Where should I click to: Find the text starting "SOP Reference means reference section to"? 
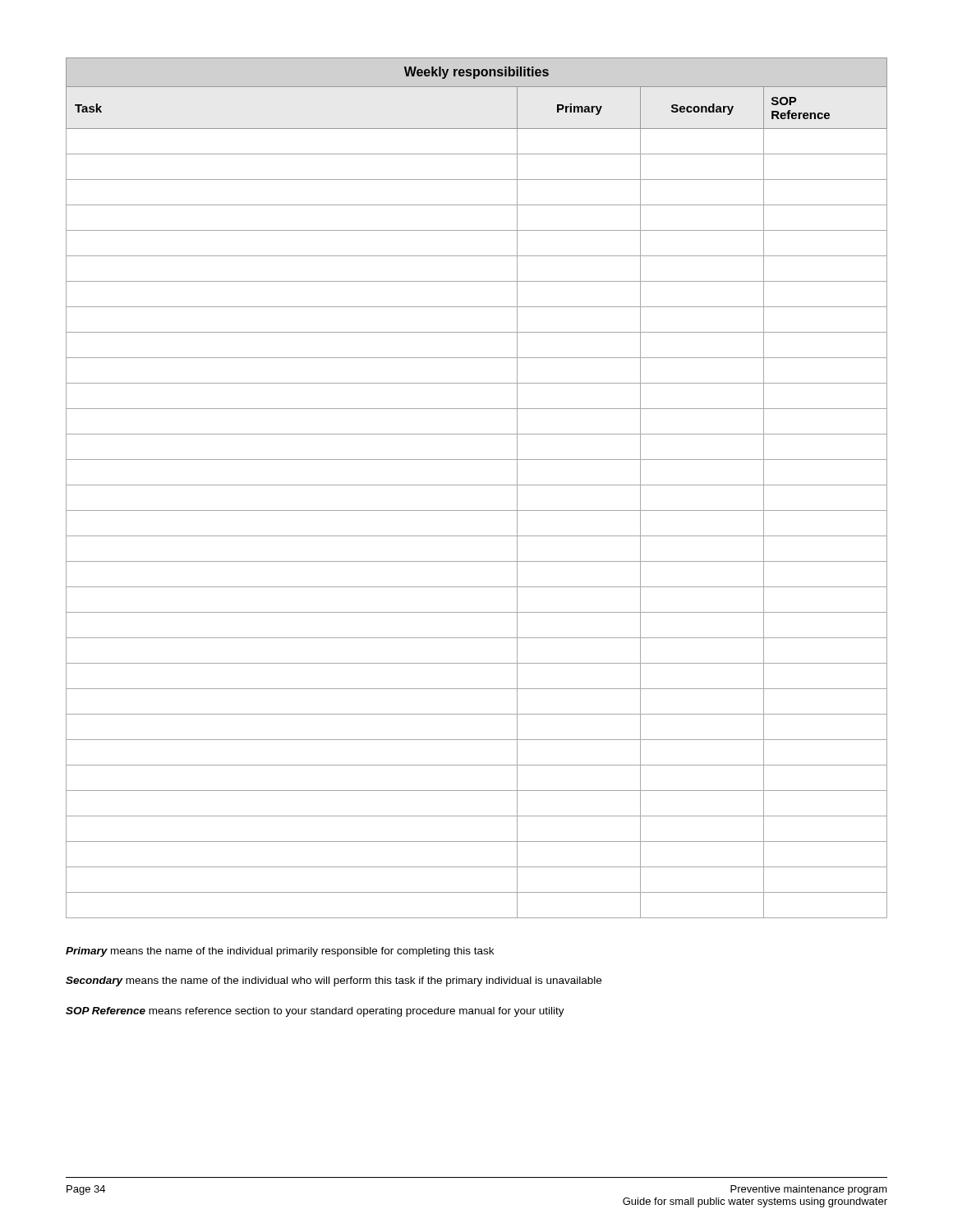(315, 1010)
